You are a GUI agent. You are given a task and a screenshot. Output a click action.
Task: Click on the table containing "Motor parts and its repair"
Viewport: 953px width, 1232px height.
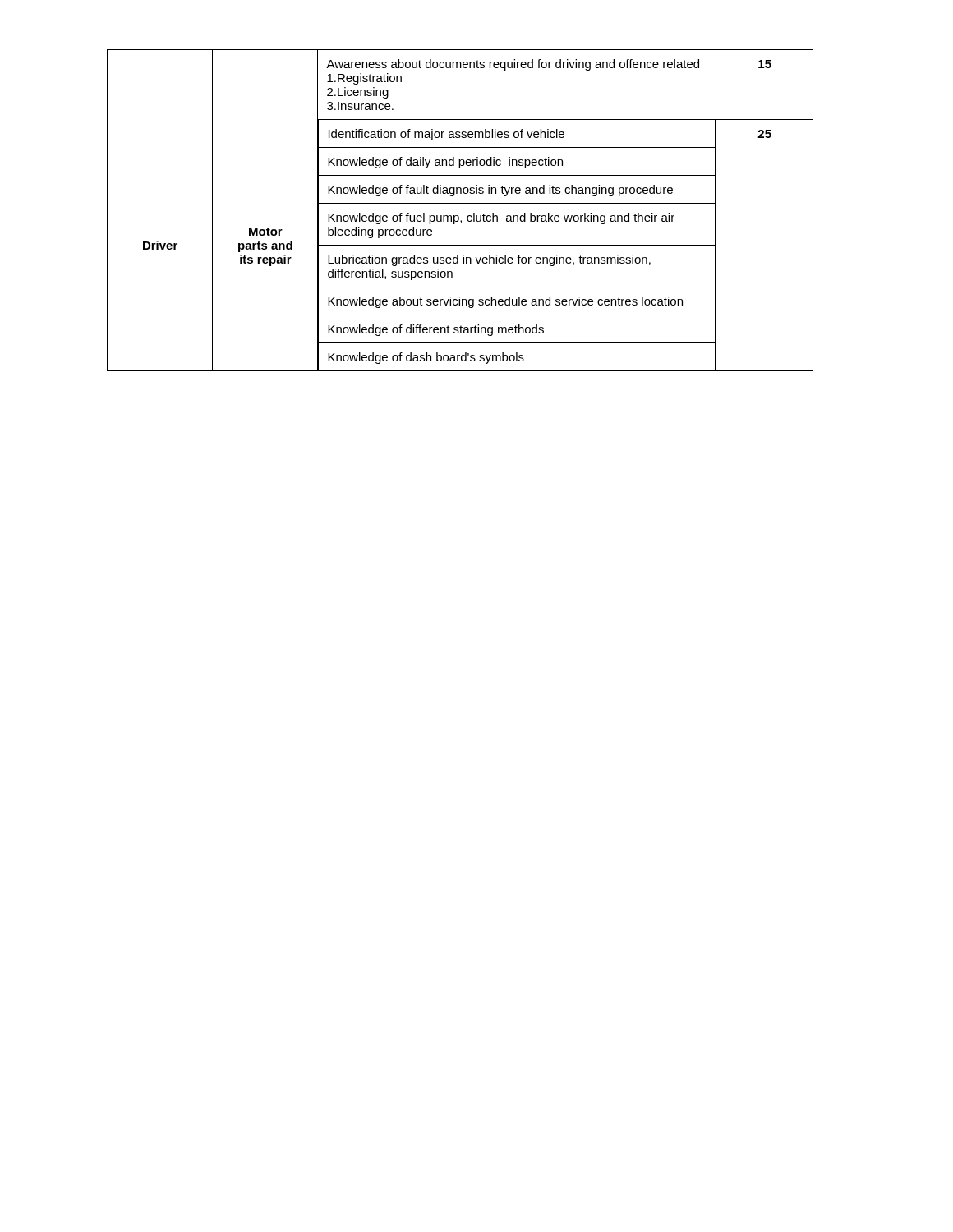[x=460, y=210]
